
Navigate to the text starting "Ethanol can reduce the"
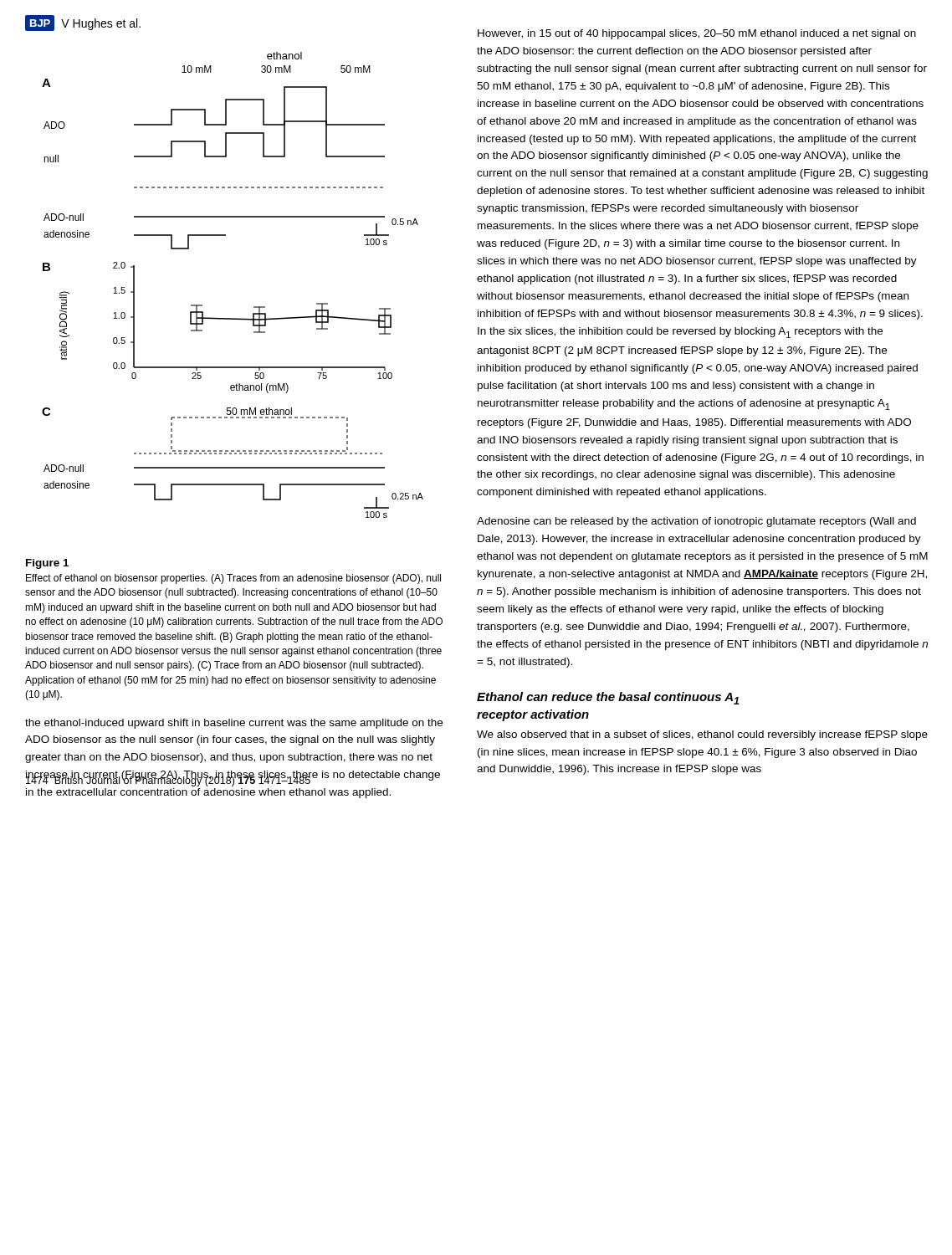point(608,705)
